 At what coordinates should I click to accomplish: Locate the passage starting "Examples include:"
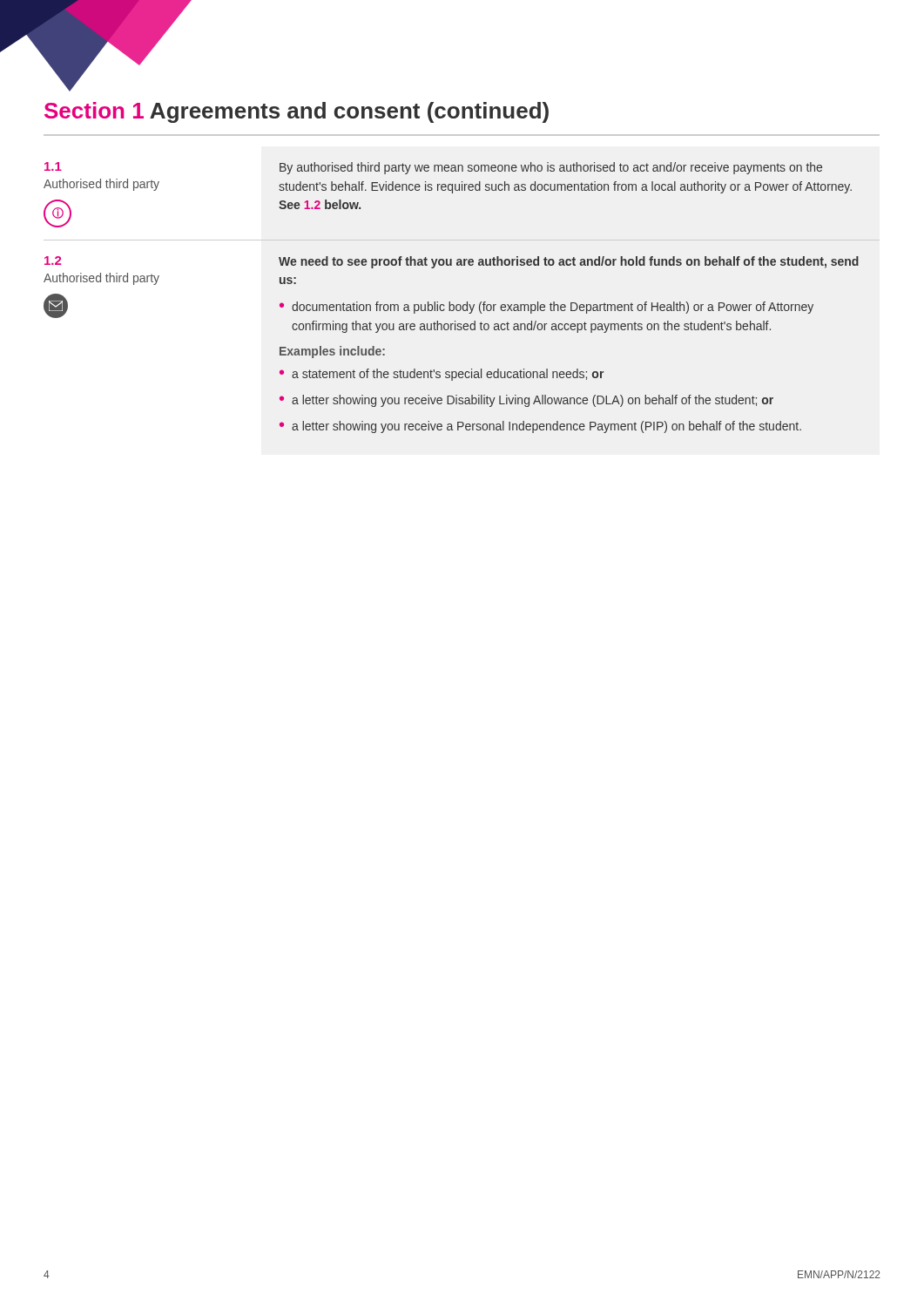[332, 351]
